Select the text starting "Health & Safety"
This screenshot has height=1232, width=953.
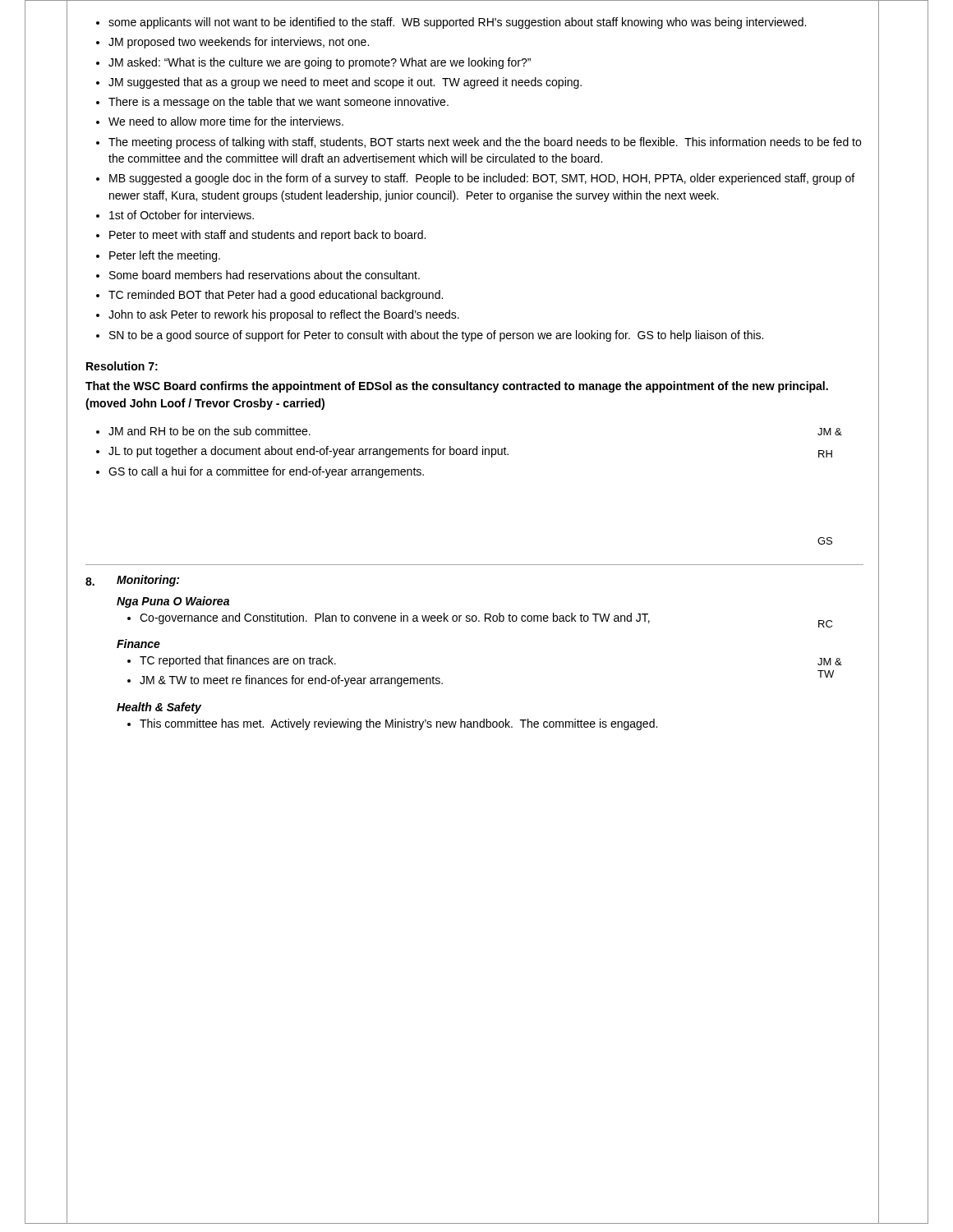[x=159, y=707]
